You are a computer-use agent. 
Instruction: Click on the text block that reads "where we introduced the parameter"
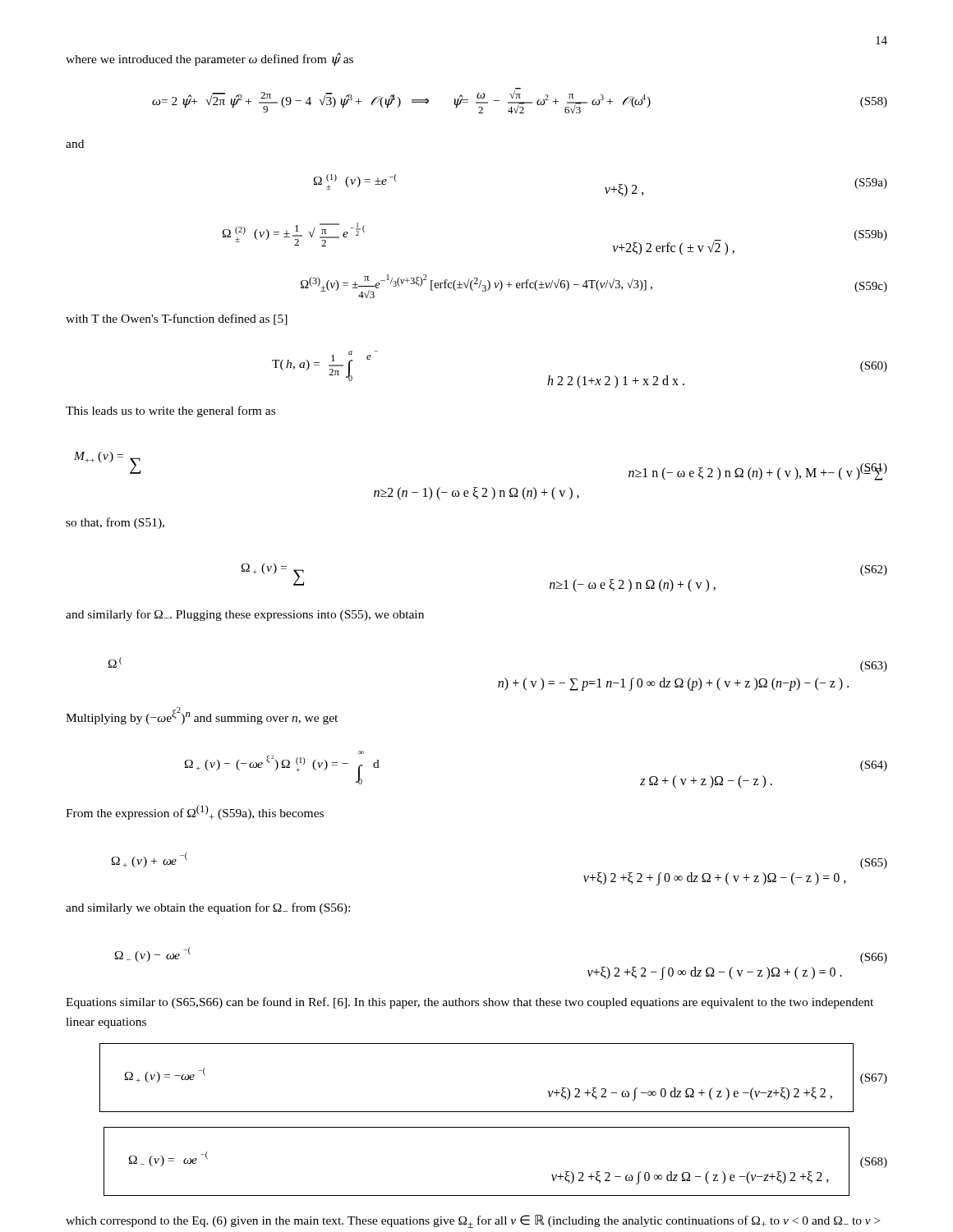pos(210,59)
